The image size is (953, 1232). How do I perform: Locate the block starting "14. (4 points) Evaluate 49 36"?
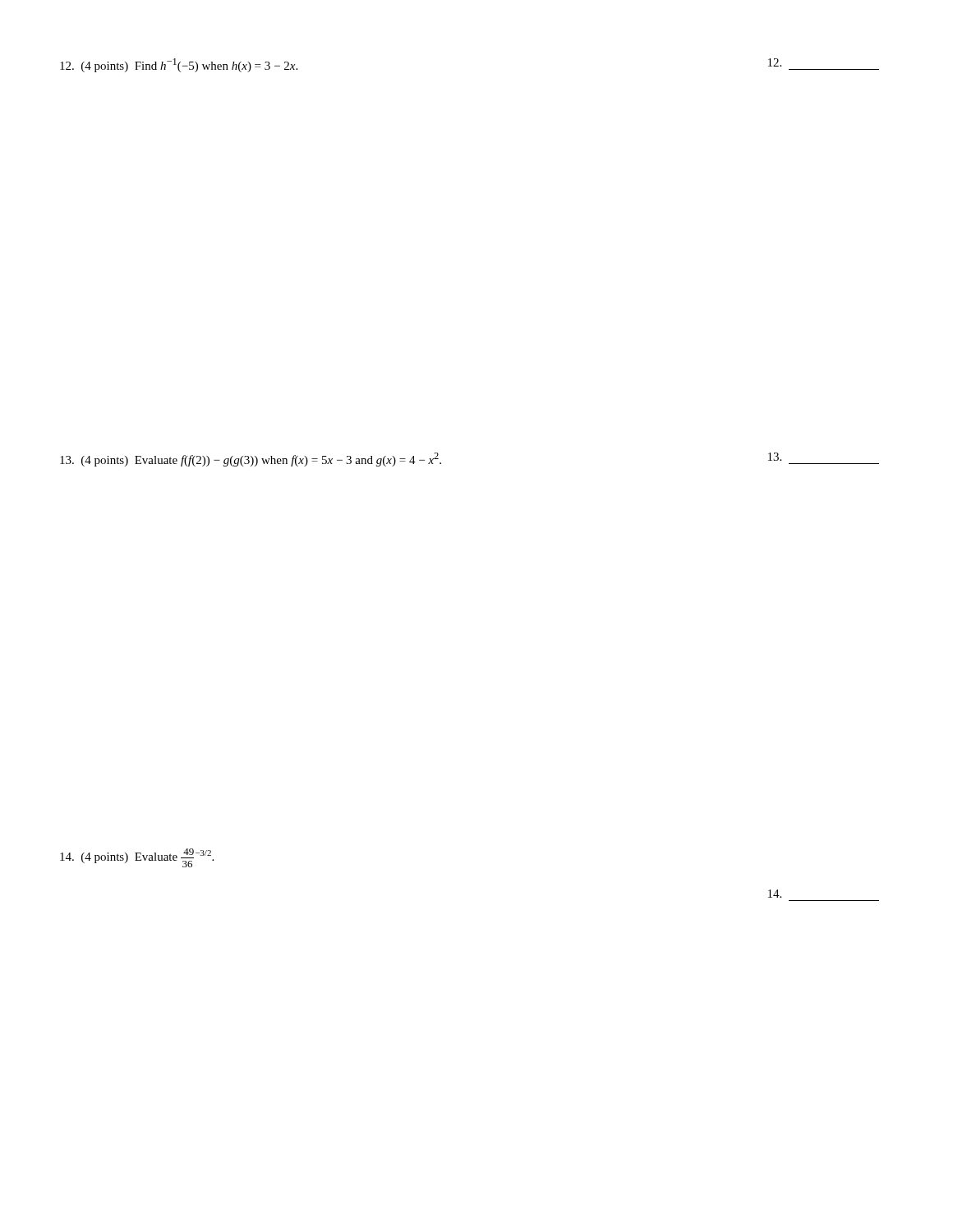pyautogui.click(x=137, y=858)
